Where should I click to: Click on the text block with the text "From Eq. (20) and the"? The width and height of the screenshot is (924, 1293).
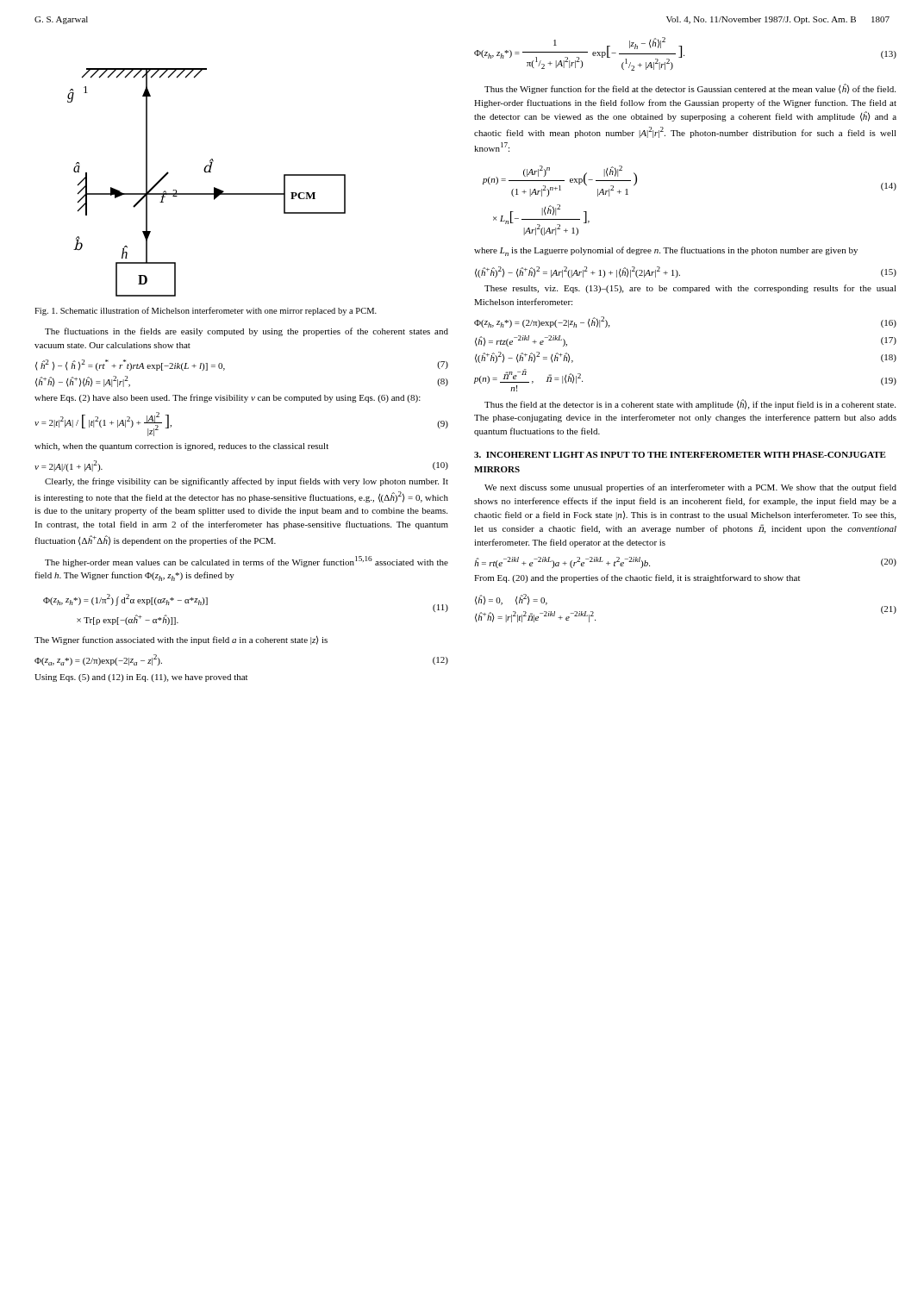685,578
